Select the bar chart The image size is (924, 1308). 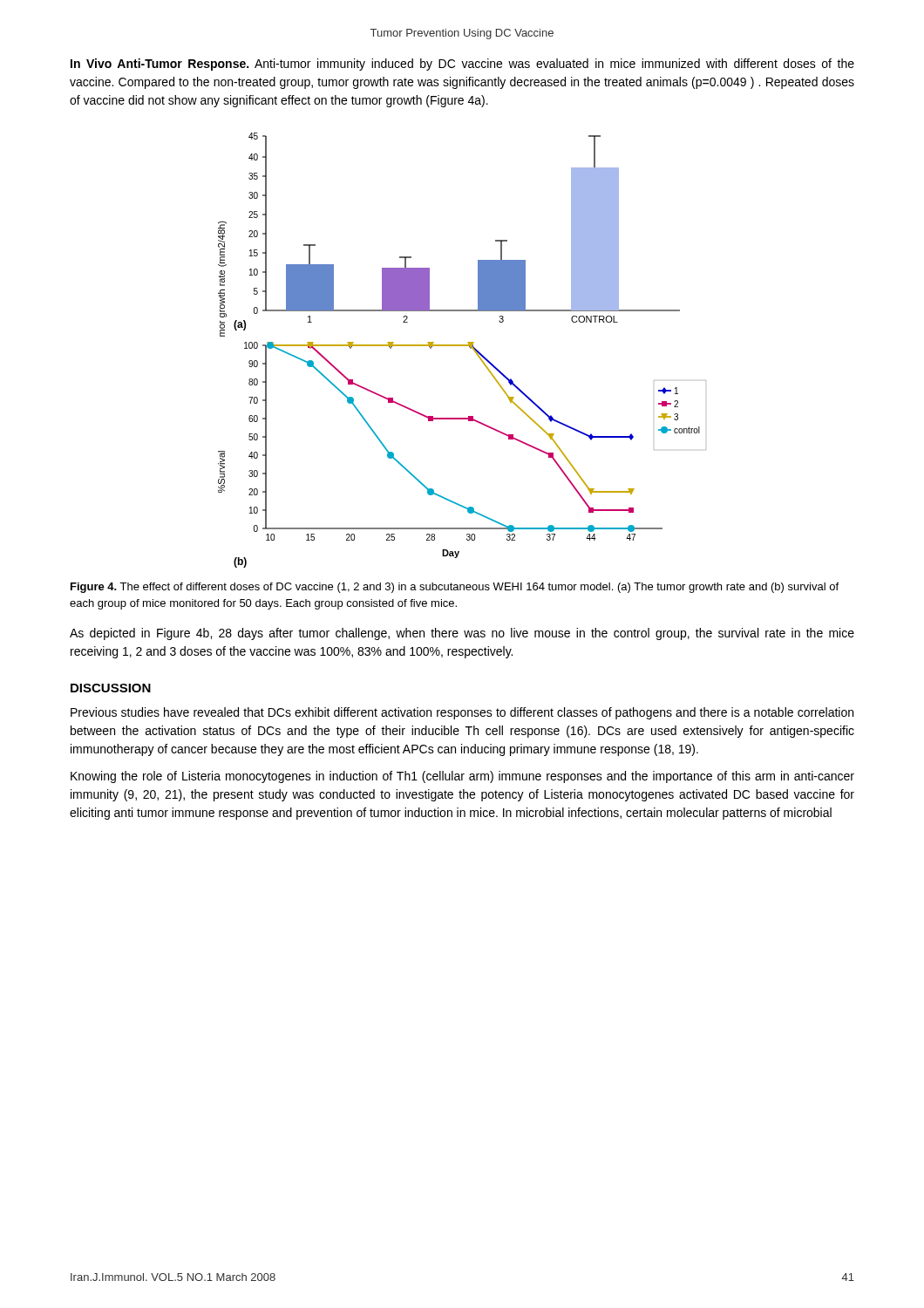462,228
